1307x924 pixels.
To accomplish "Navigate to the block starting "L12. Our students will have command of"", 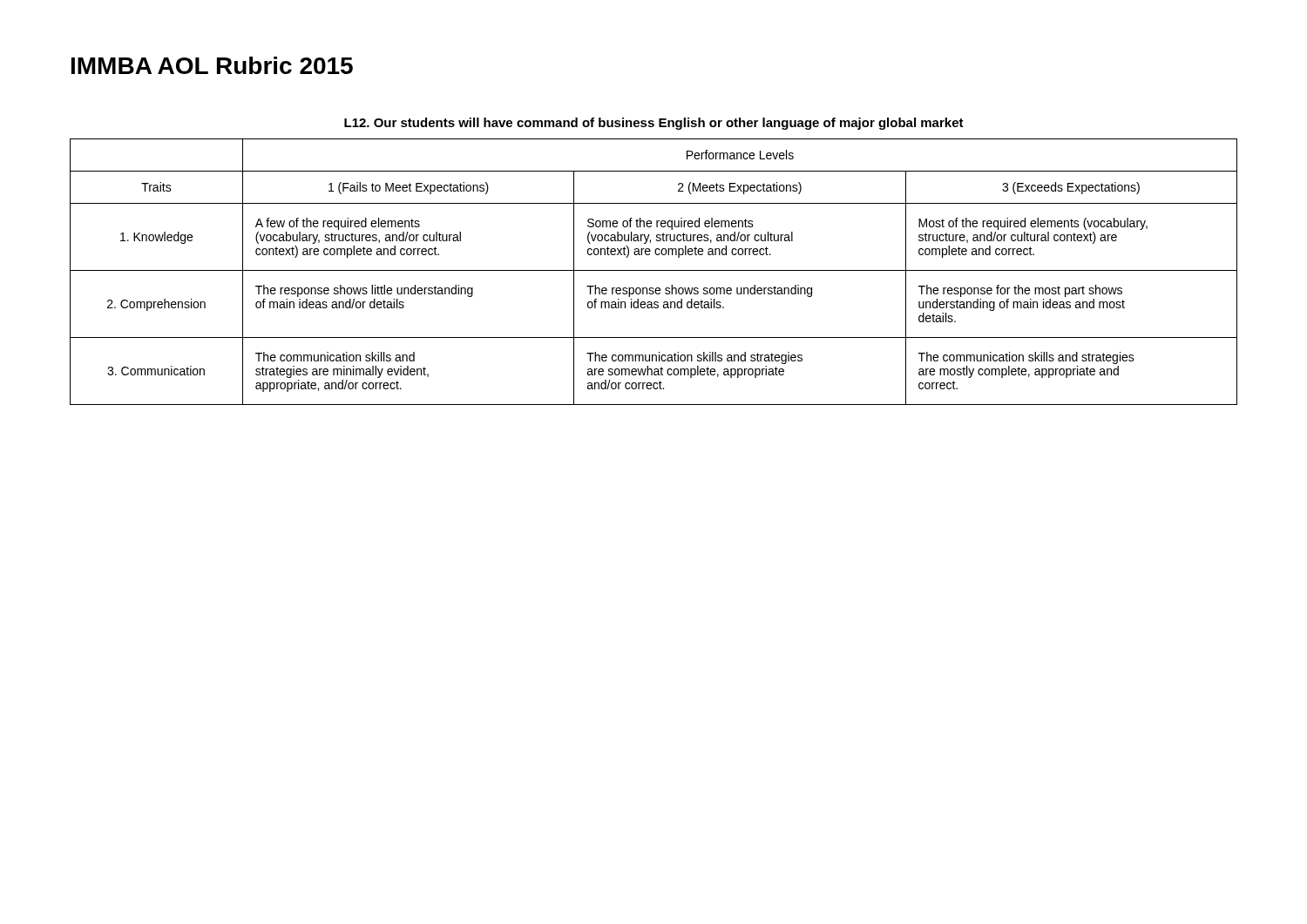I will (x=654, y=122).
